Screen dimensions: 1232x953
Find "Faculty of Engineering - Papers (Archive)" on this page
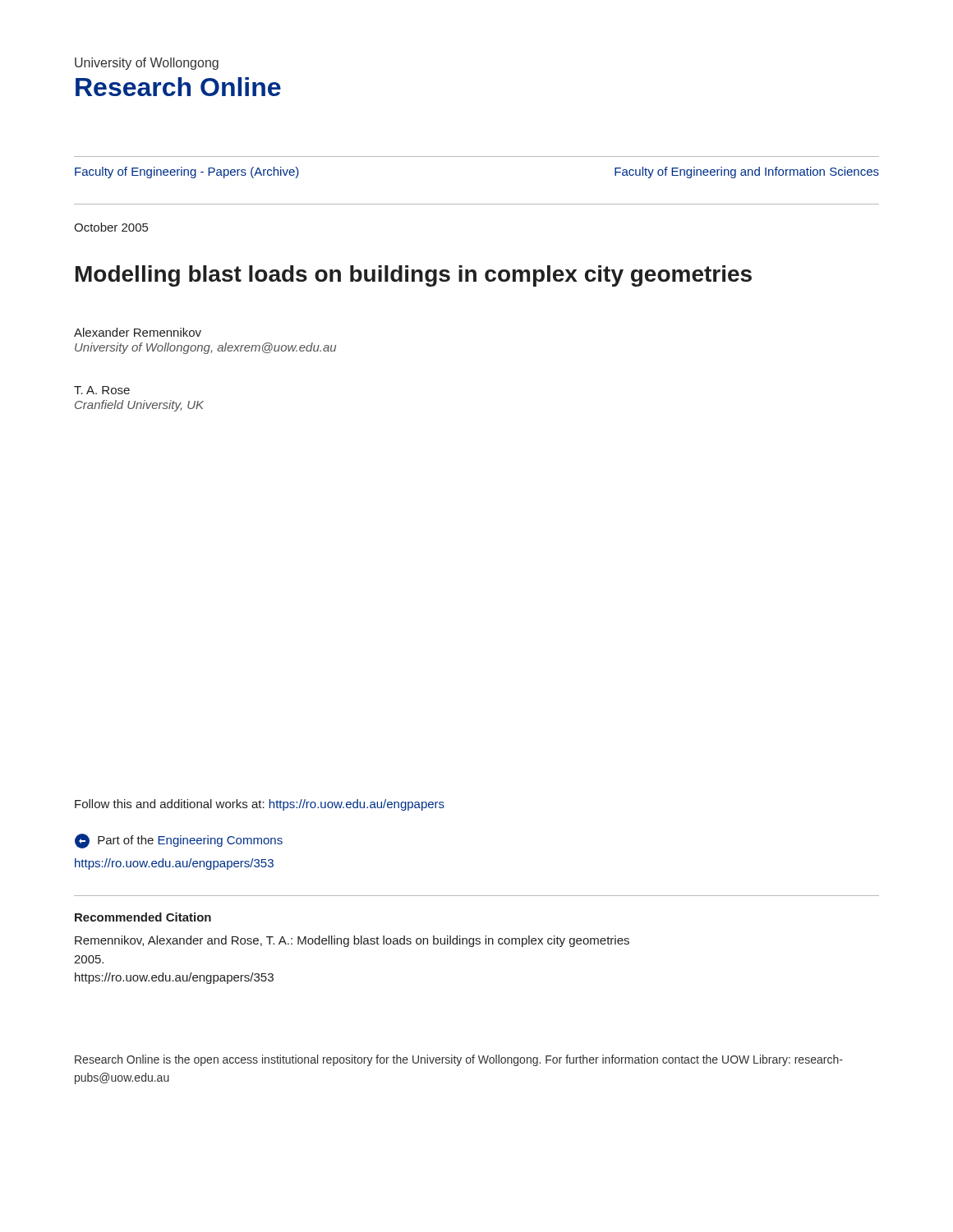pyautogui.click(x=187, y=171)
